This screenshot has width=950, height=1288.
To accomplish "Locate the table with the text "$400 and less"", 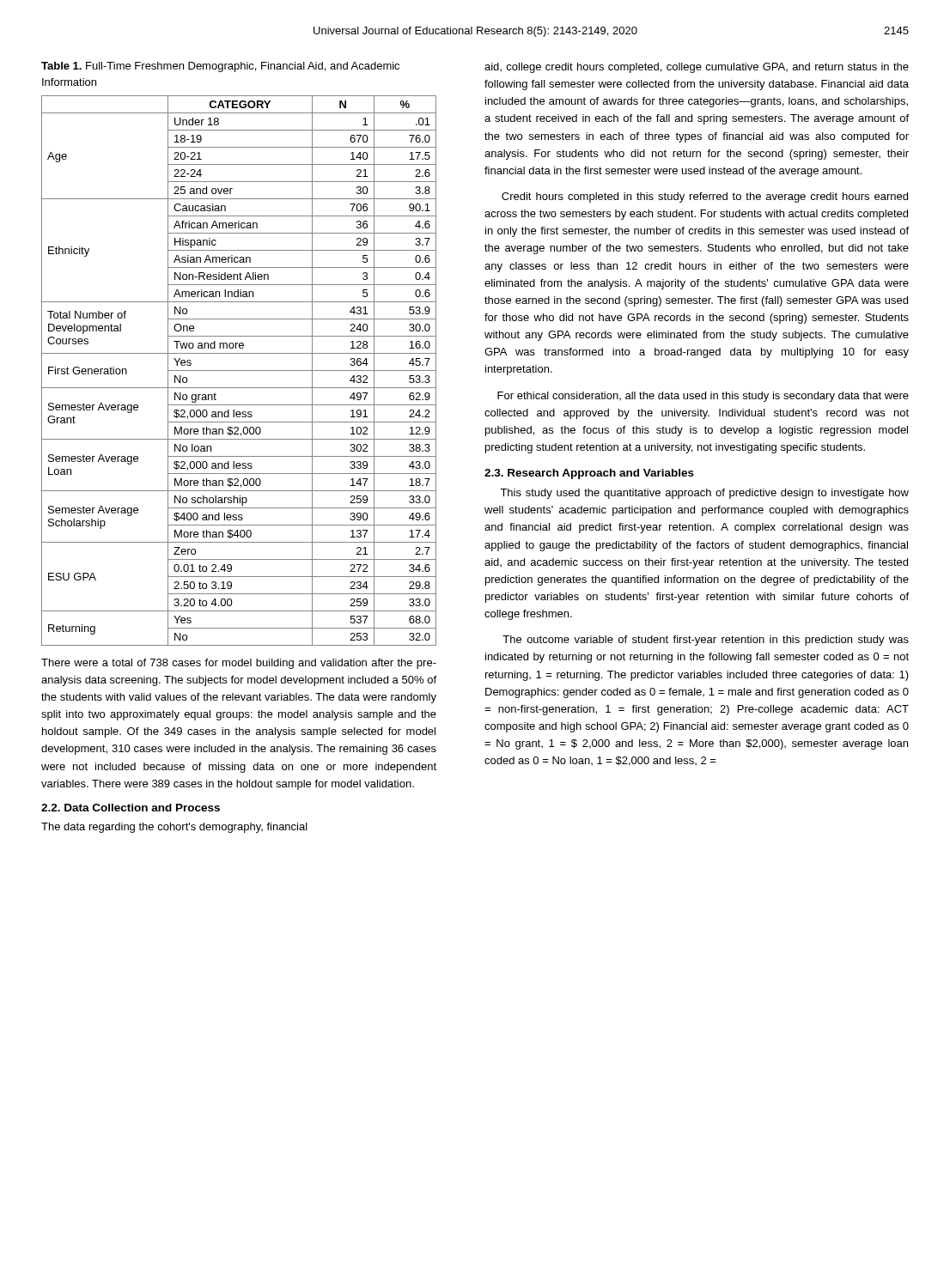I will tap(239, 370).
